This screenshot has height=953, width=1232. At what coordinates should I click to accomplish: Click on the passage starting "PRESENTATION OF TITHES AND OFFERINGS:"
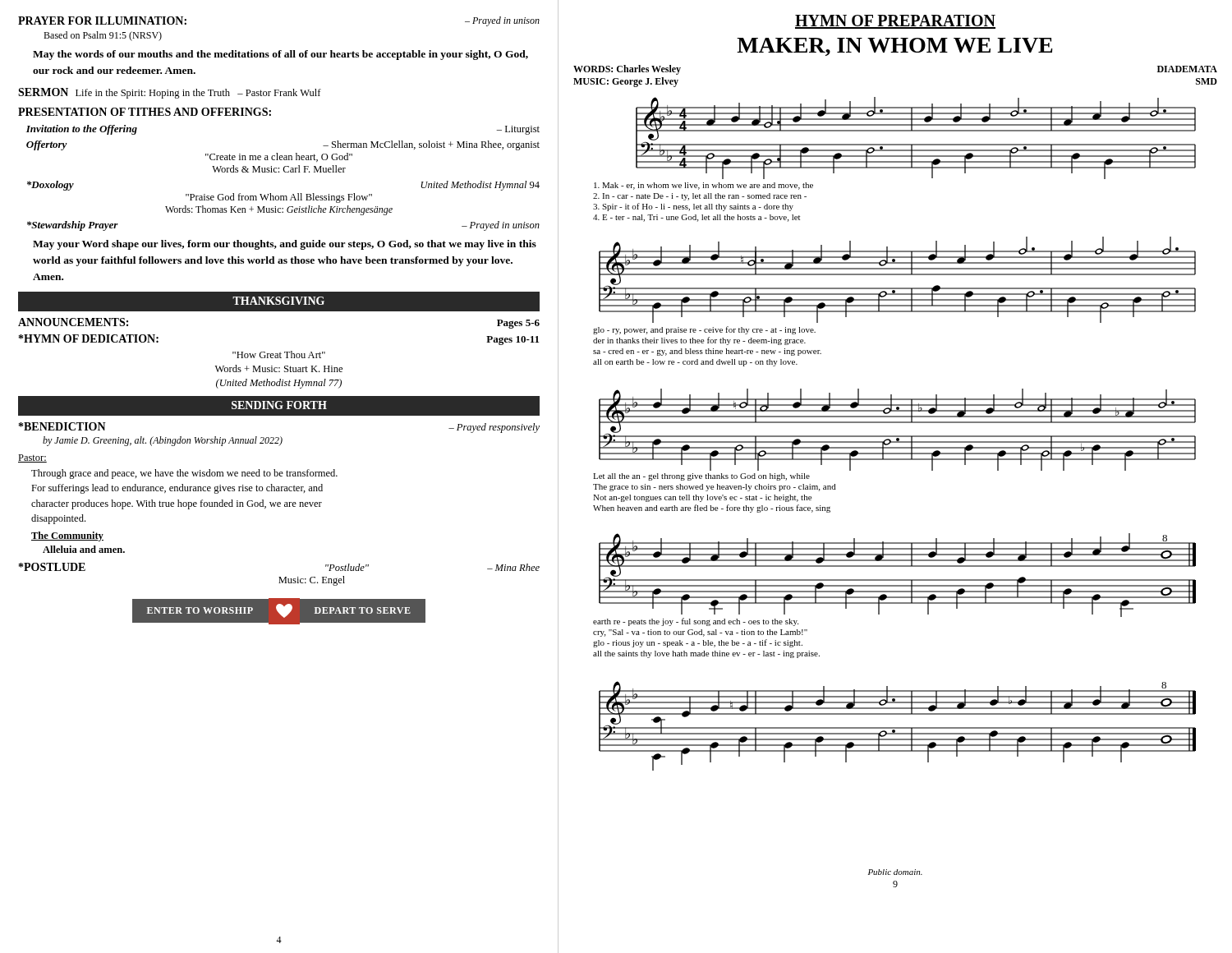(279, 112)
